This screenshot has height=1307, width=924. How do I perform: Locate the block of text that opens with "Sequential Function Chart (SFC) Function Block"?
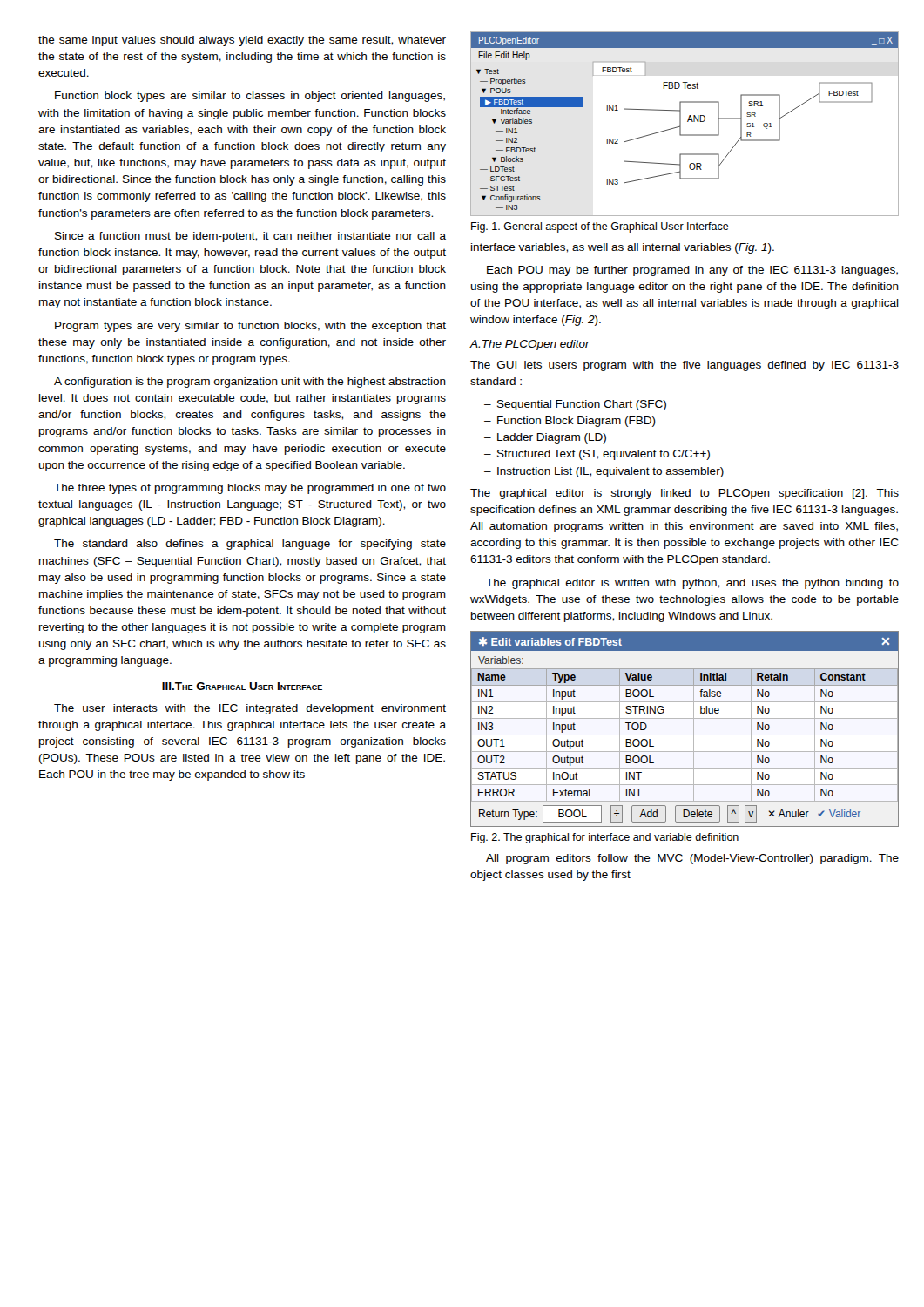[x=575, y=405]
